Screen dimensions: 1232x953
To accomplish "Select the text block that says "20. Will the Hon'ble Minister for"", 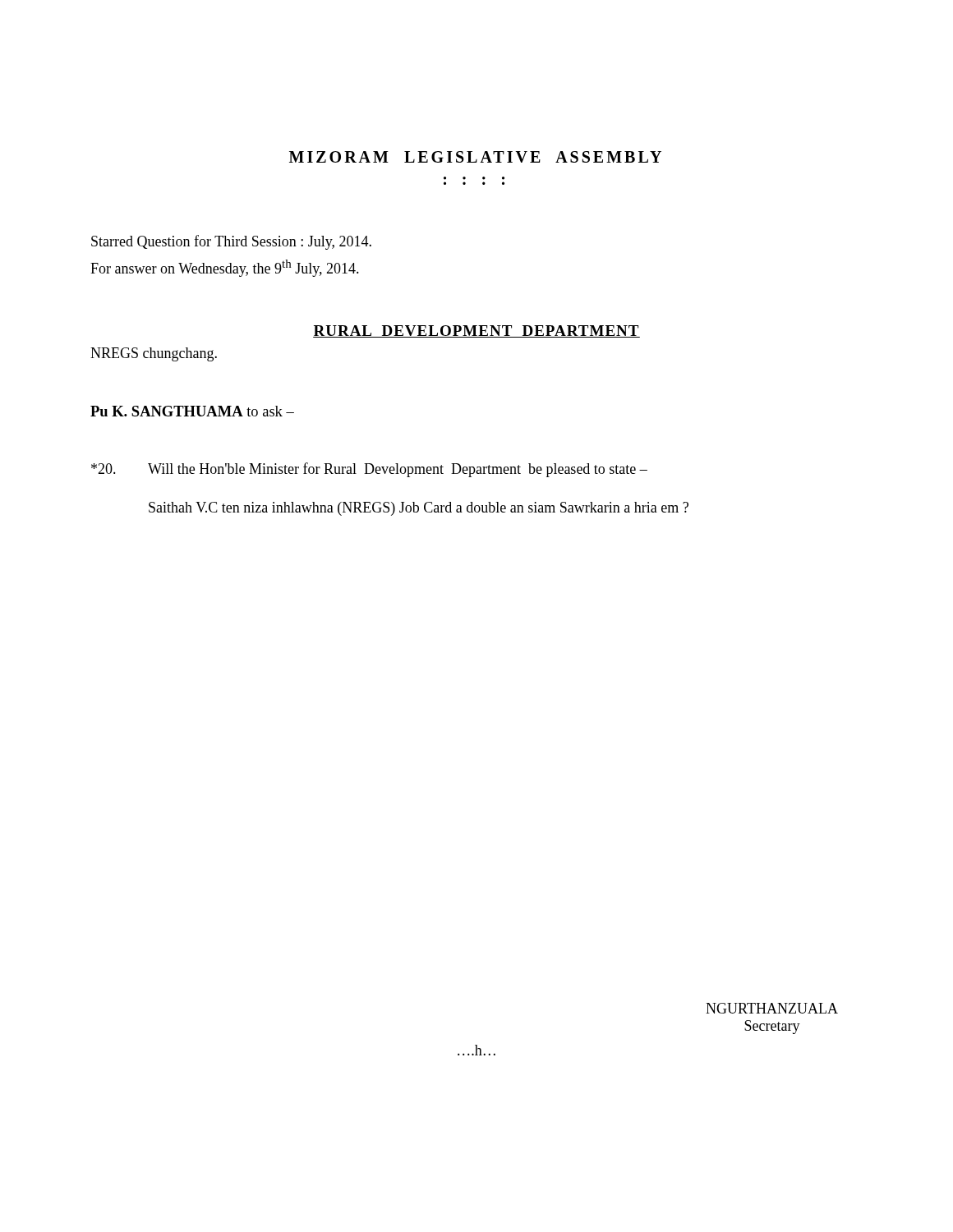I will [x=369, y=470].
